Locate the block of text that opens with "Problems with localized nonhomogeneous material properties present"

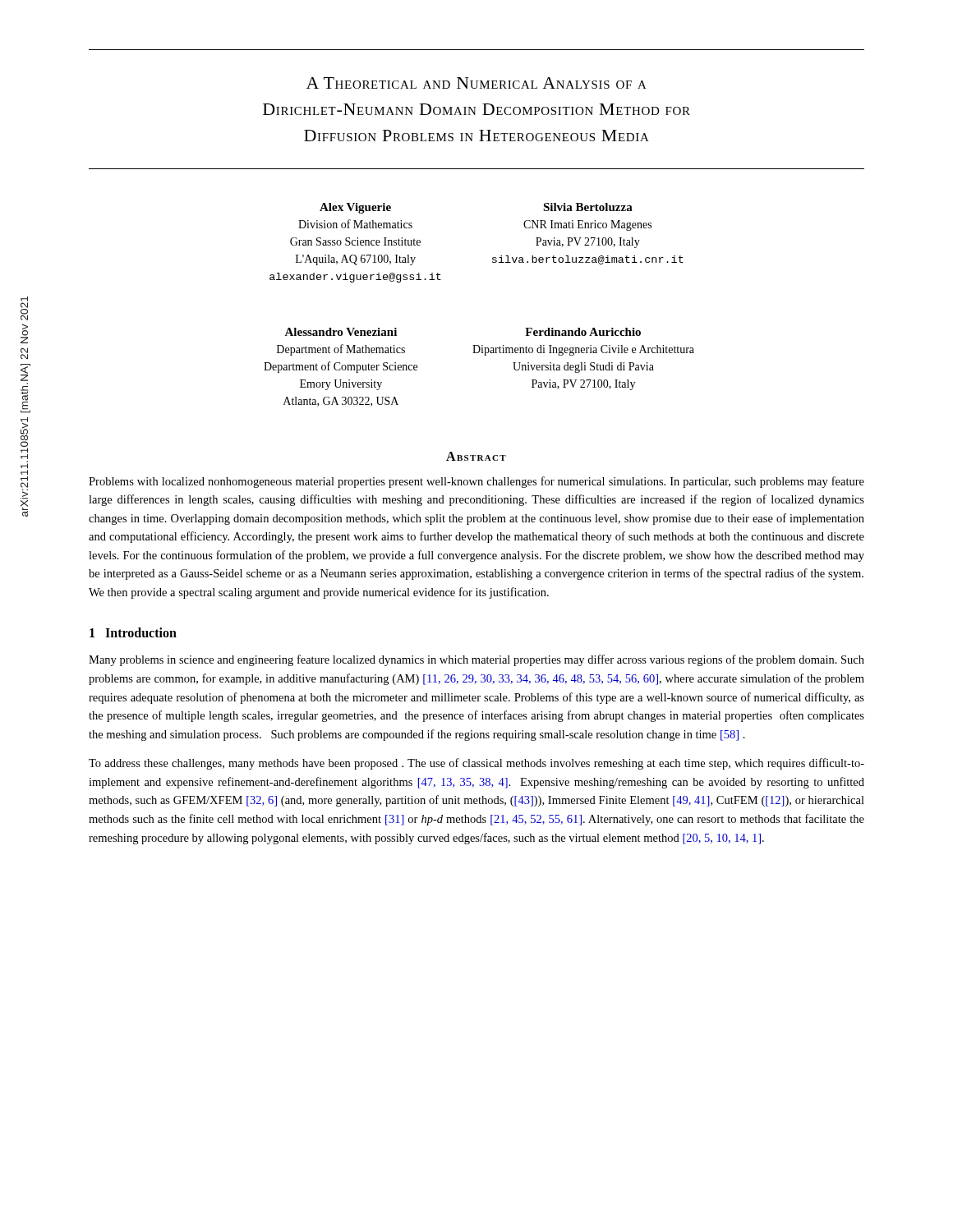tap(476, 537)
